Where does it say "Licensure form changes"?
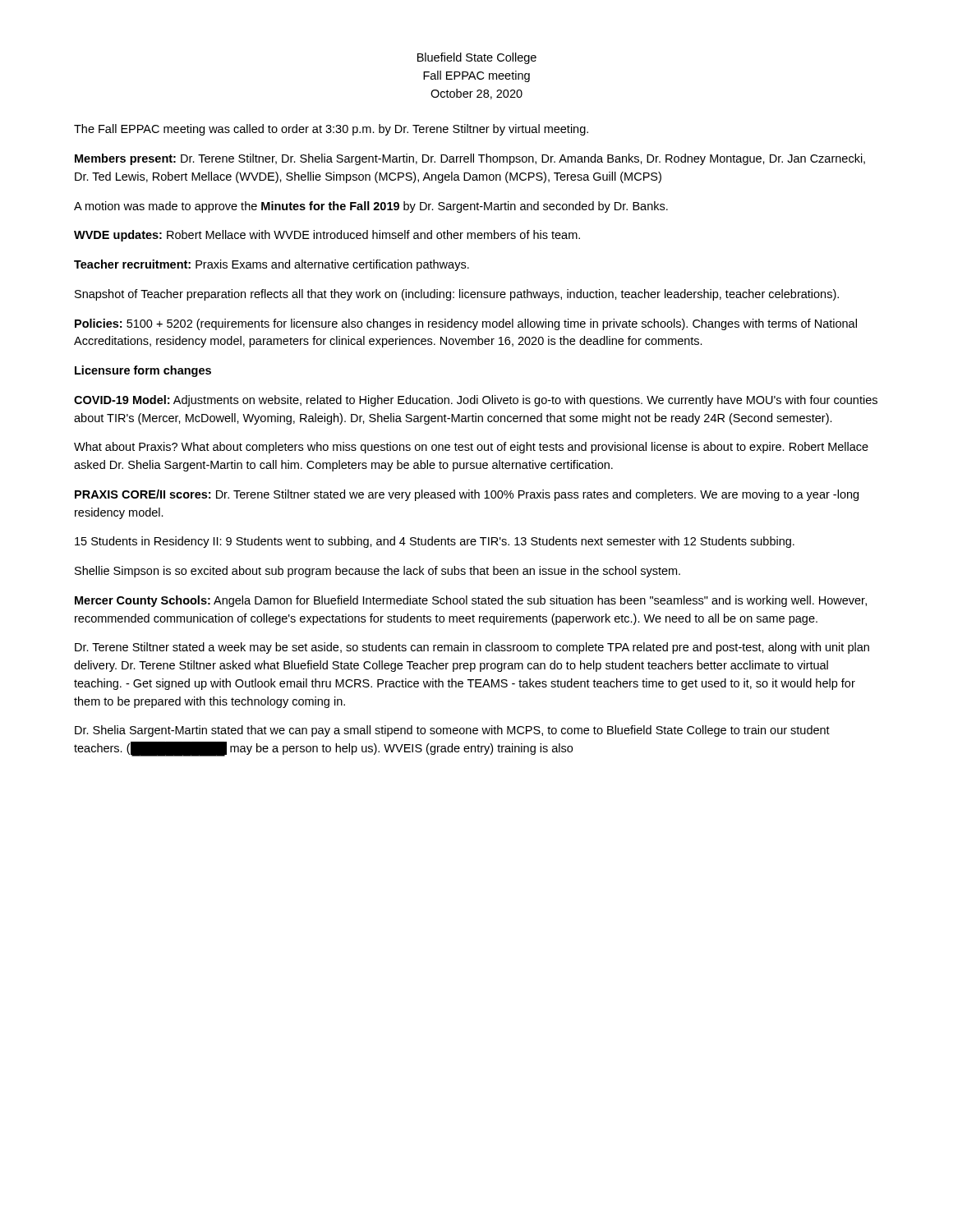The width and height of the screenshot is (953, 1232). point(143,370)
